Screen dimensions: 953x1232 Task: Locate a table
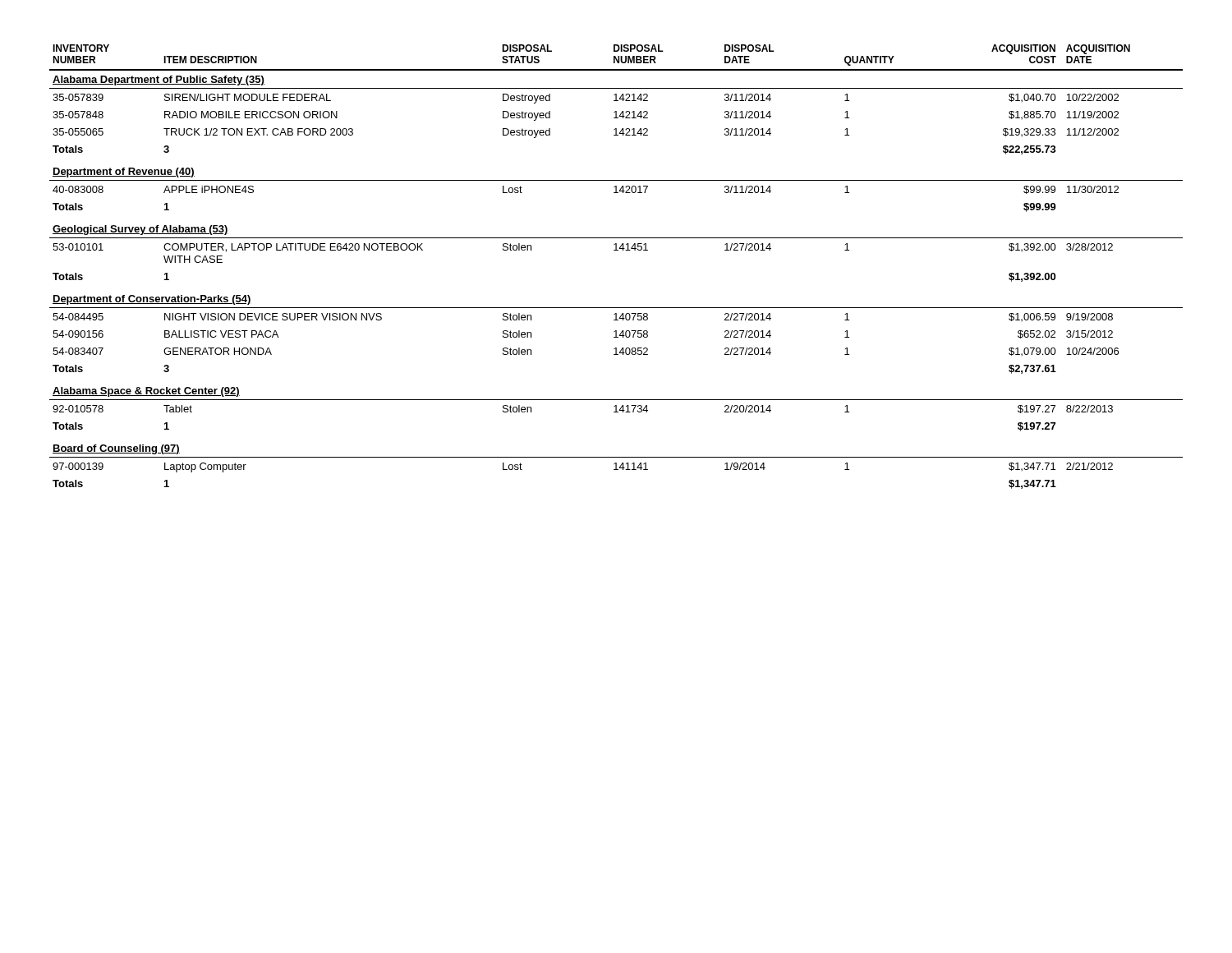(x=616, y=266)
